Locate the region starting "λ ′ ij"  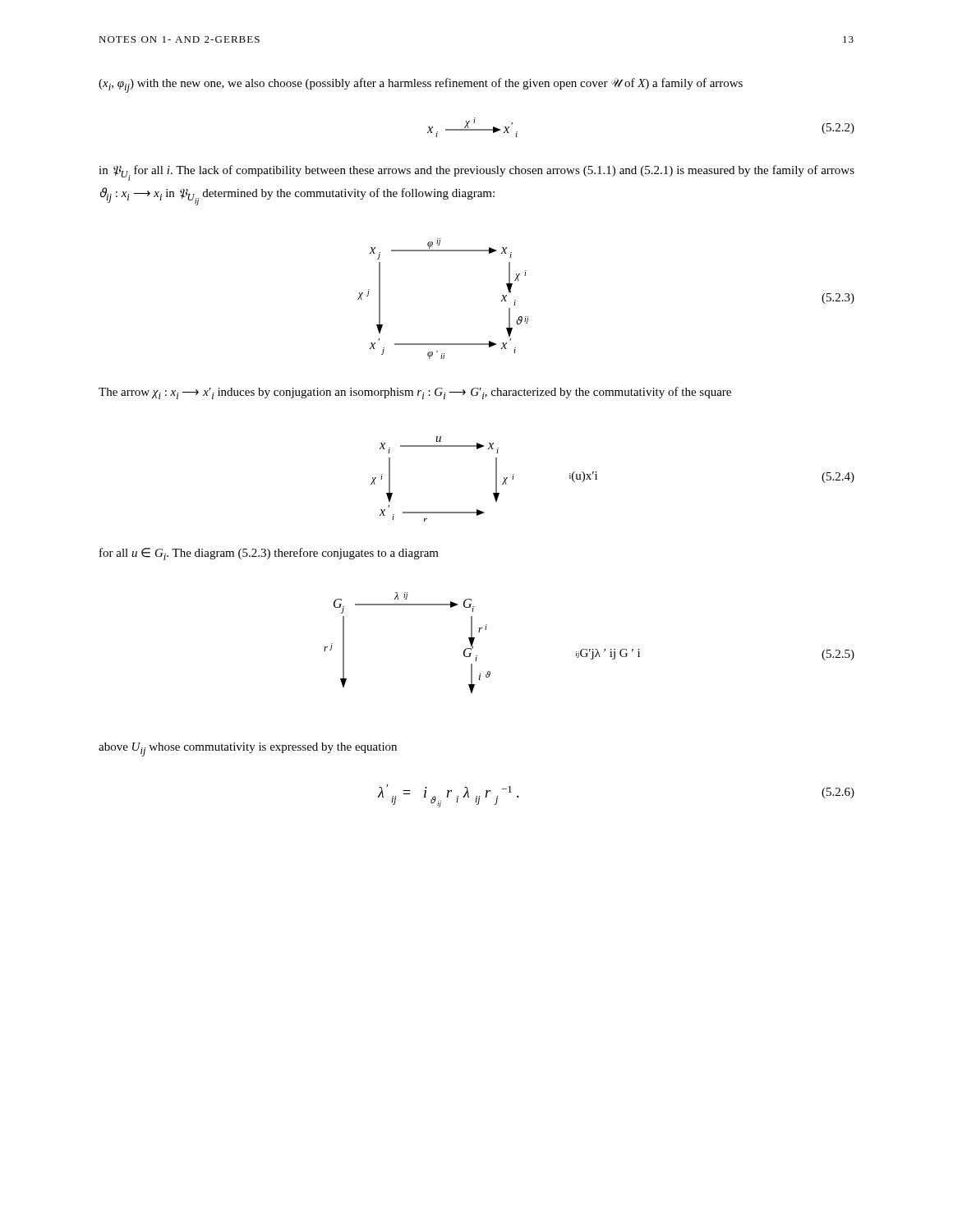point(465,795)
